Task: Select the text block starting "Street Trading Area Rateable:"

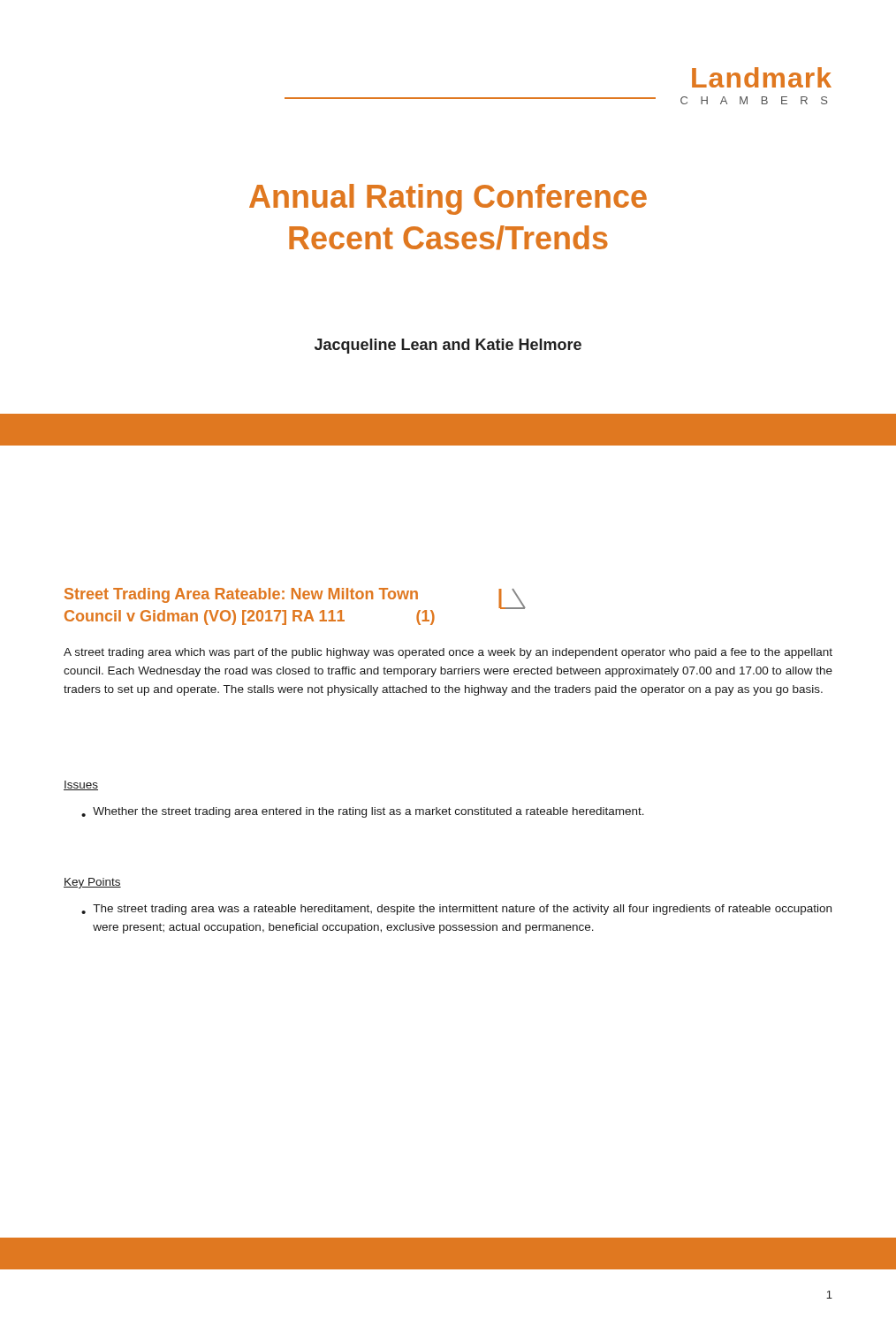Action: 295,605
